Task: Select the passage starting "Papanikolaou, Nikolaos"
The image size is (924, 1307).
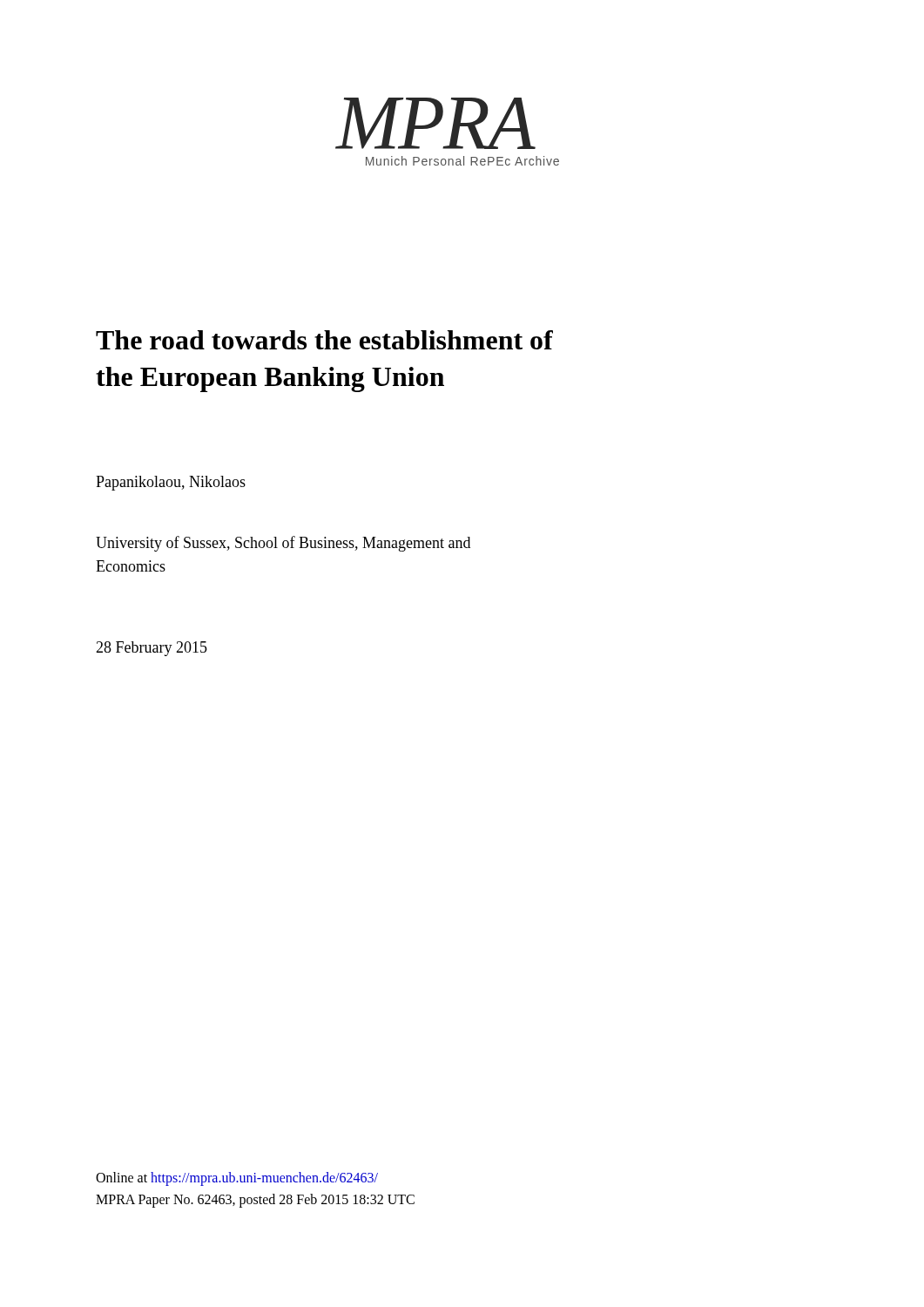Action: tap(171, 482)
